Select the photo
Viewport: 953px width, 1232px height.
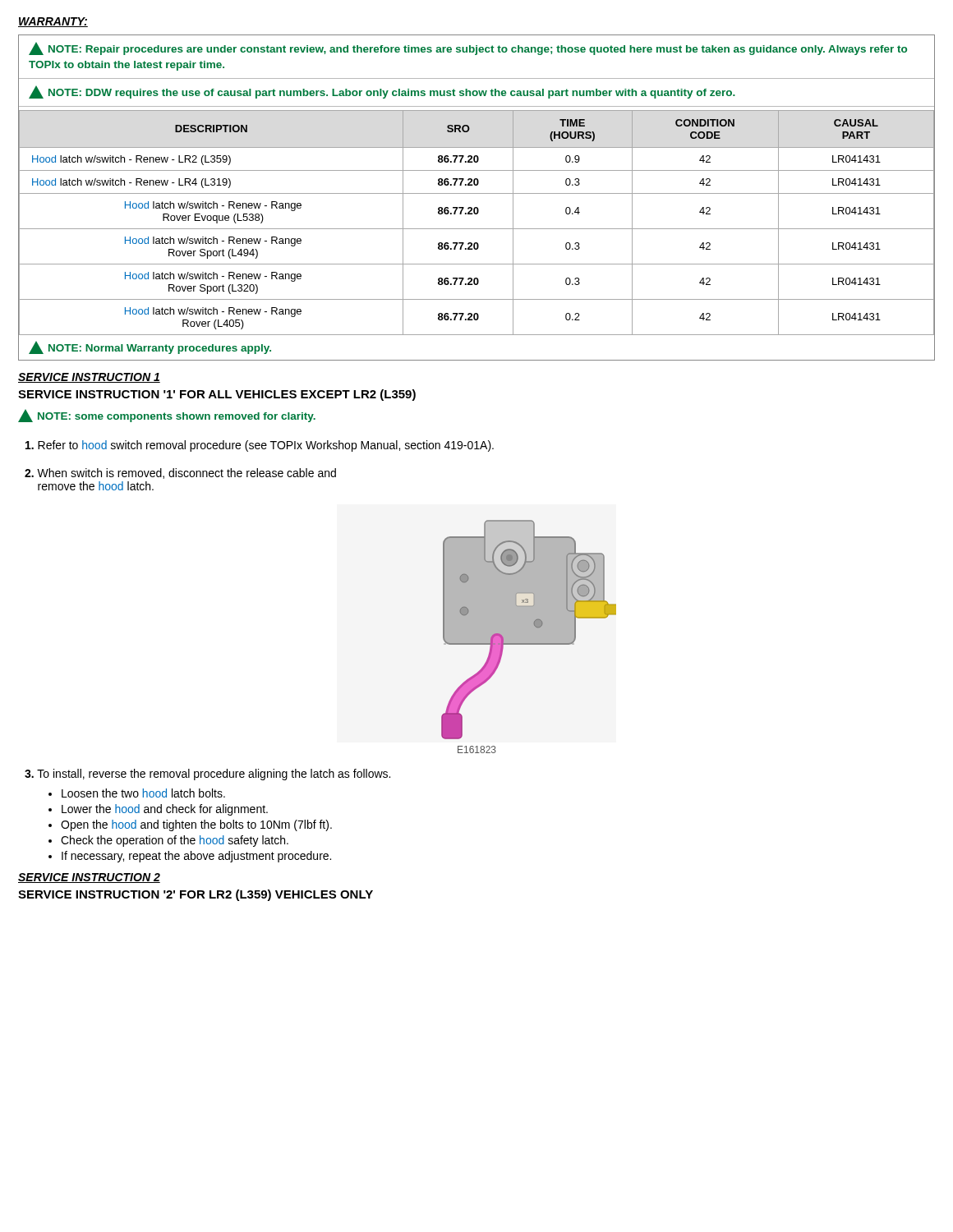(476, 630)
